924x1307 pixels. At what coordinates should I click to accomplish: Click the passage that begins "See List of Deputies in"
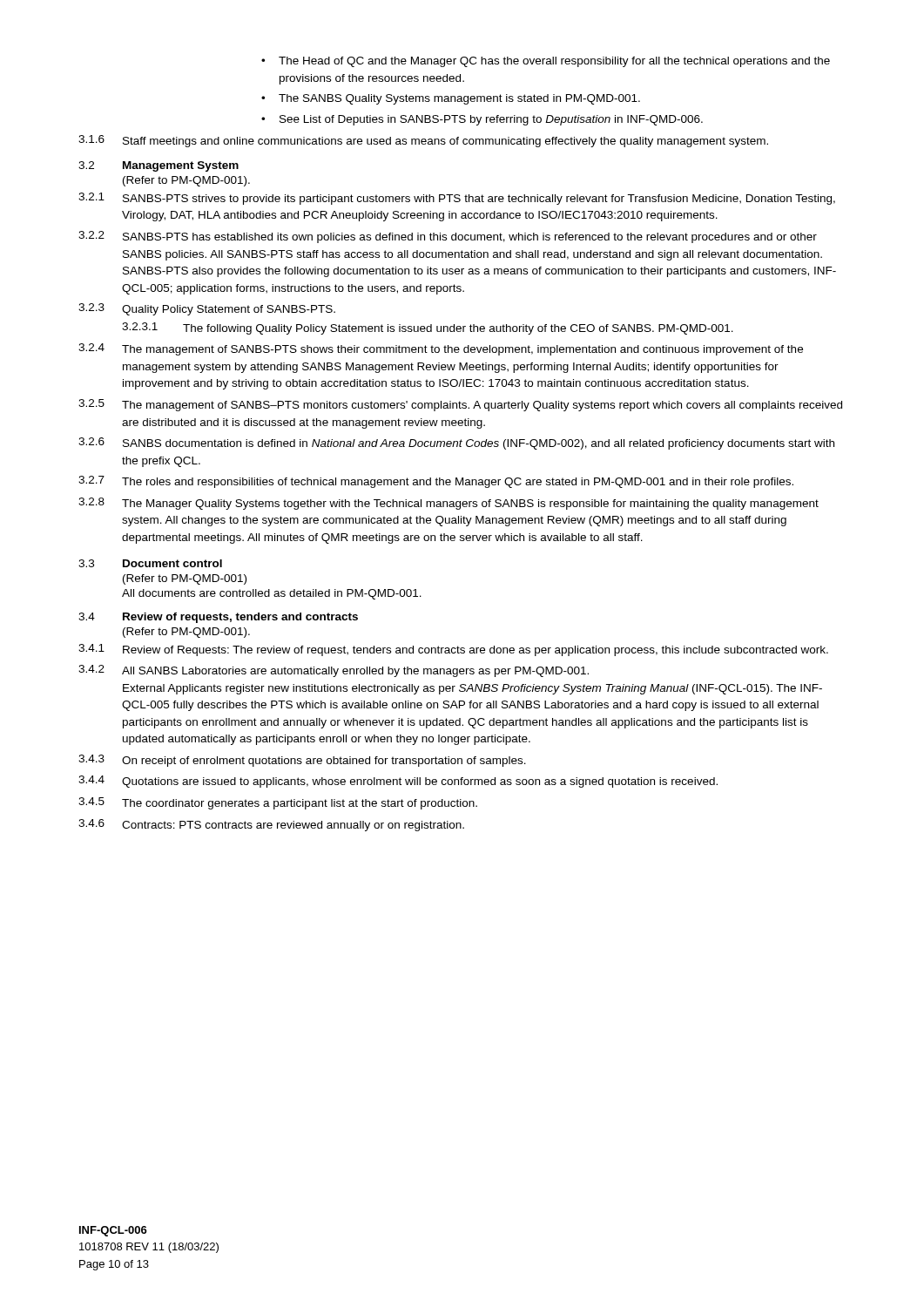click(x=549, y=119)
